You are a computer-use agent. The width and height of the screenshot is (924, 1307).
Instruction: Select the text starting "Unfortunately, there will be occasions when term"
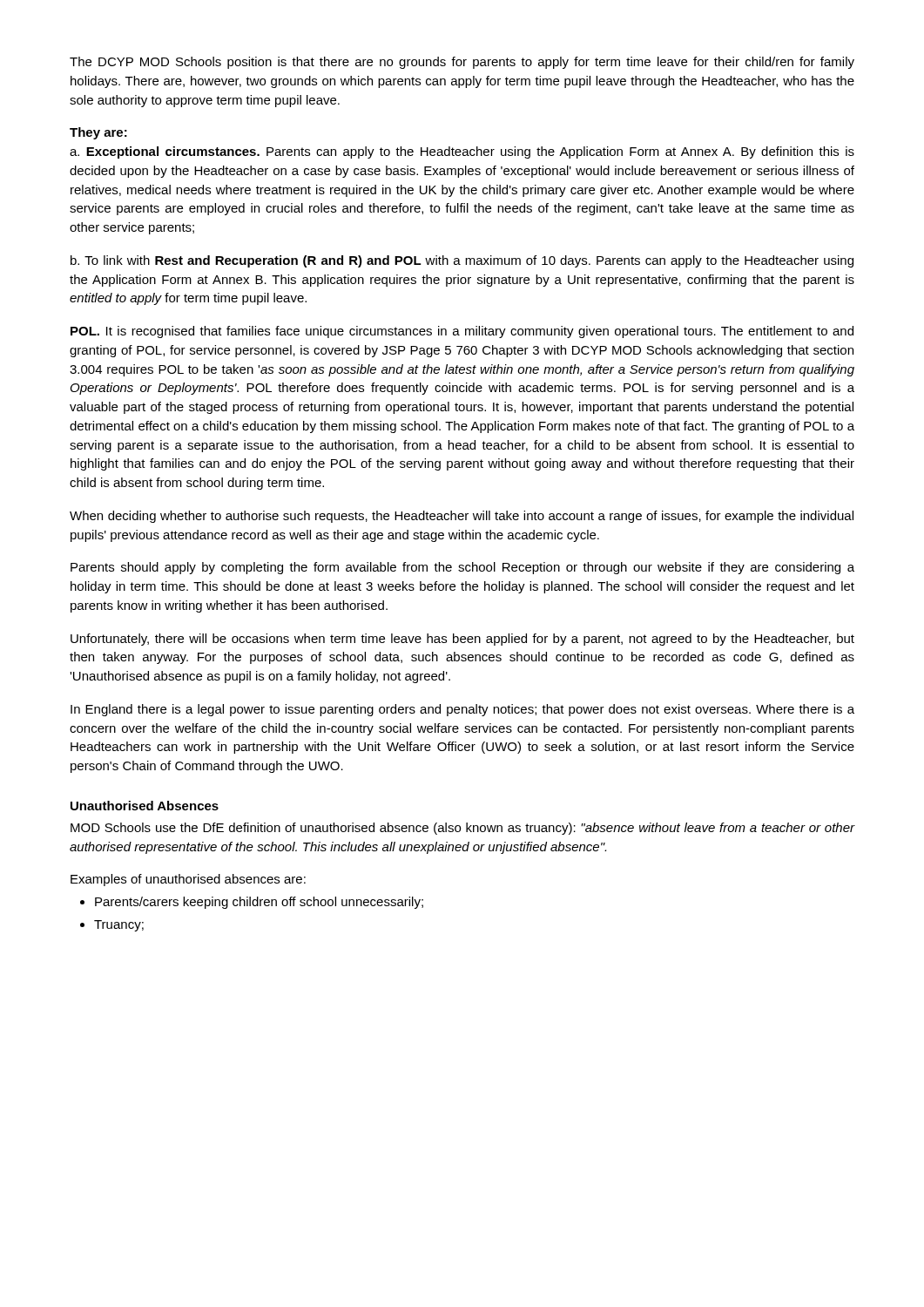(x=462, y=657)
